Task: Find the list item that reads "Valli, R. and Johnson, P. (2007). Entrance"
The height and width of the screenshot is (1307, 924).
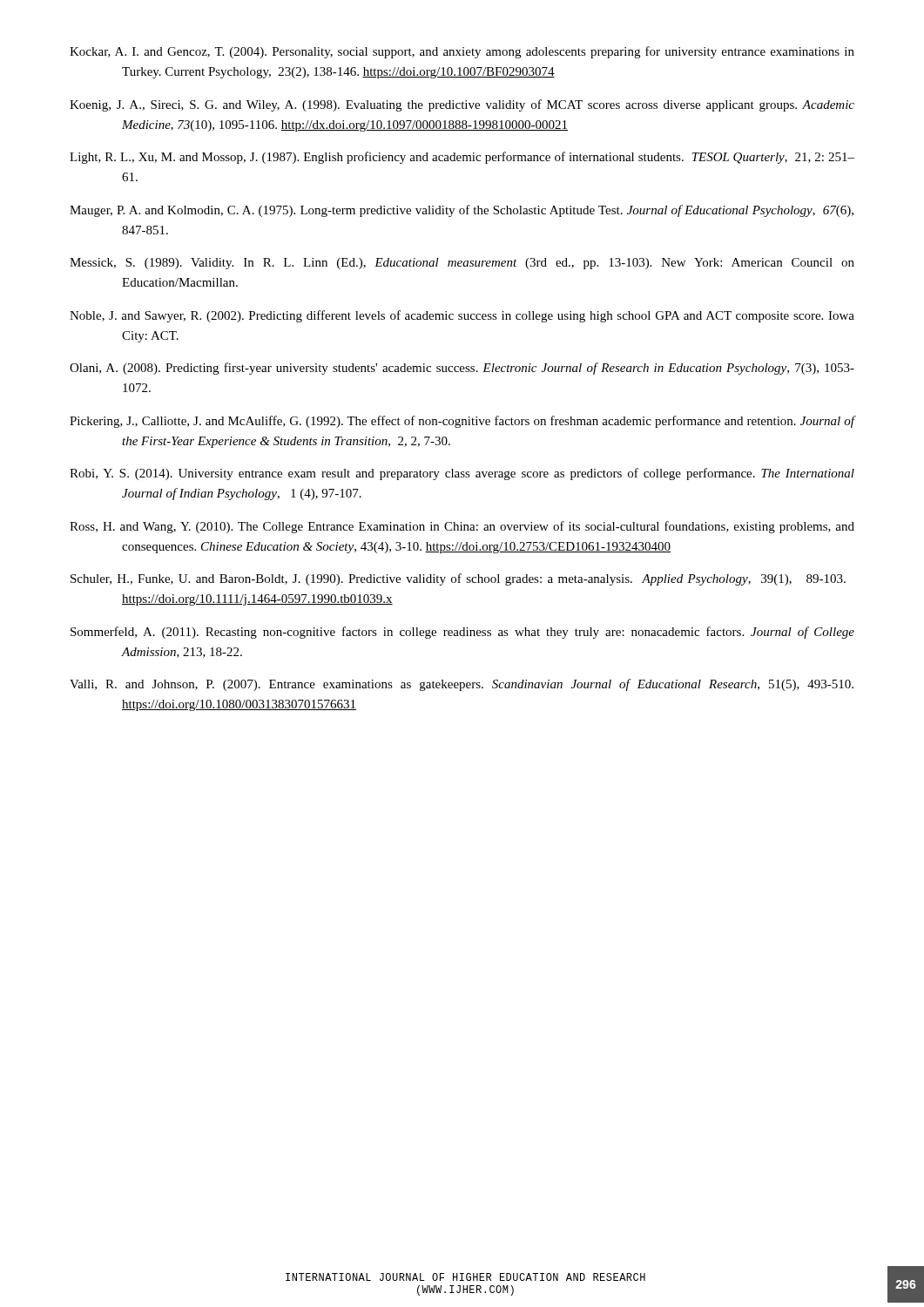Action: (462, 694)
